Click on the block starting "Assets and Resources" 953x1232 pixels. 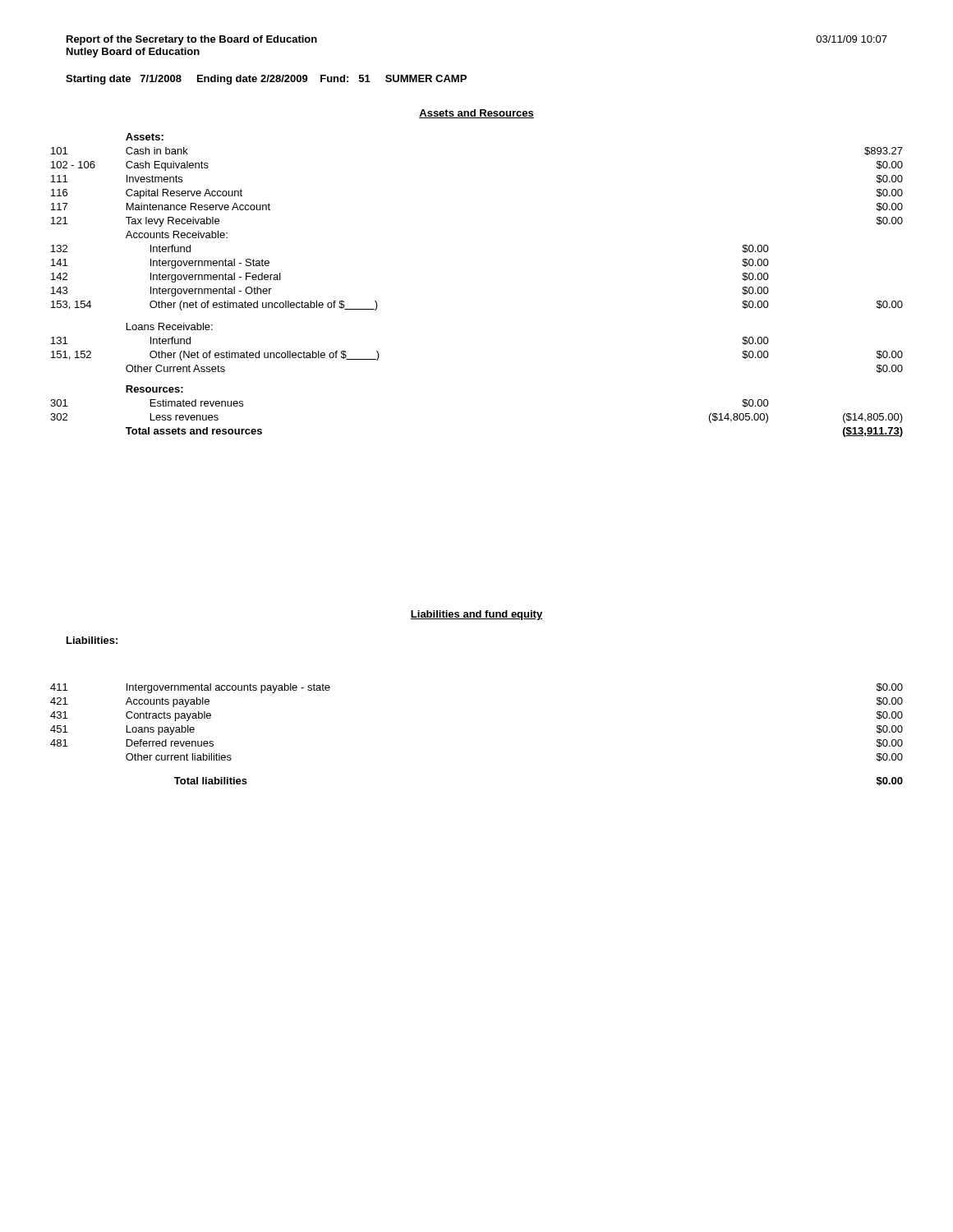click(x=476, y=113)
